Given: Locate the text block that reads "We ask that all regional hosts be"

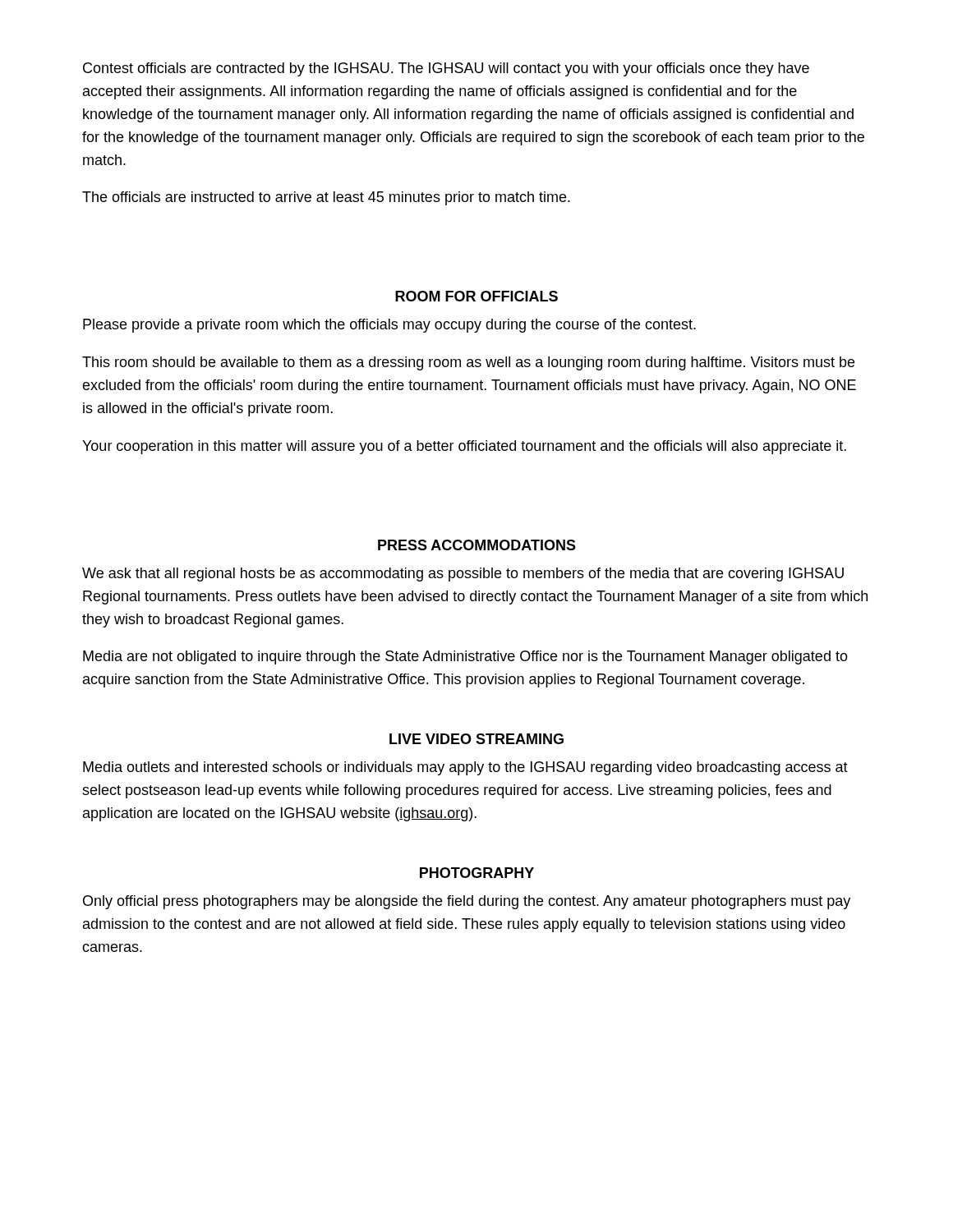Looking at the screenshot, I should 475,596.
